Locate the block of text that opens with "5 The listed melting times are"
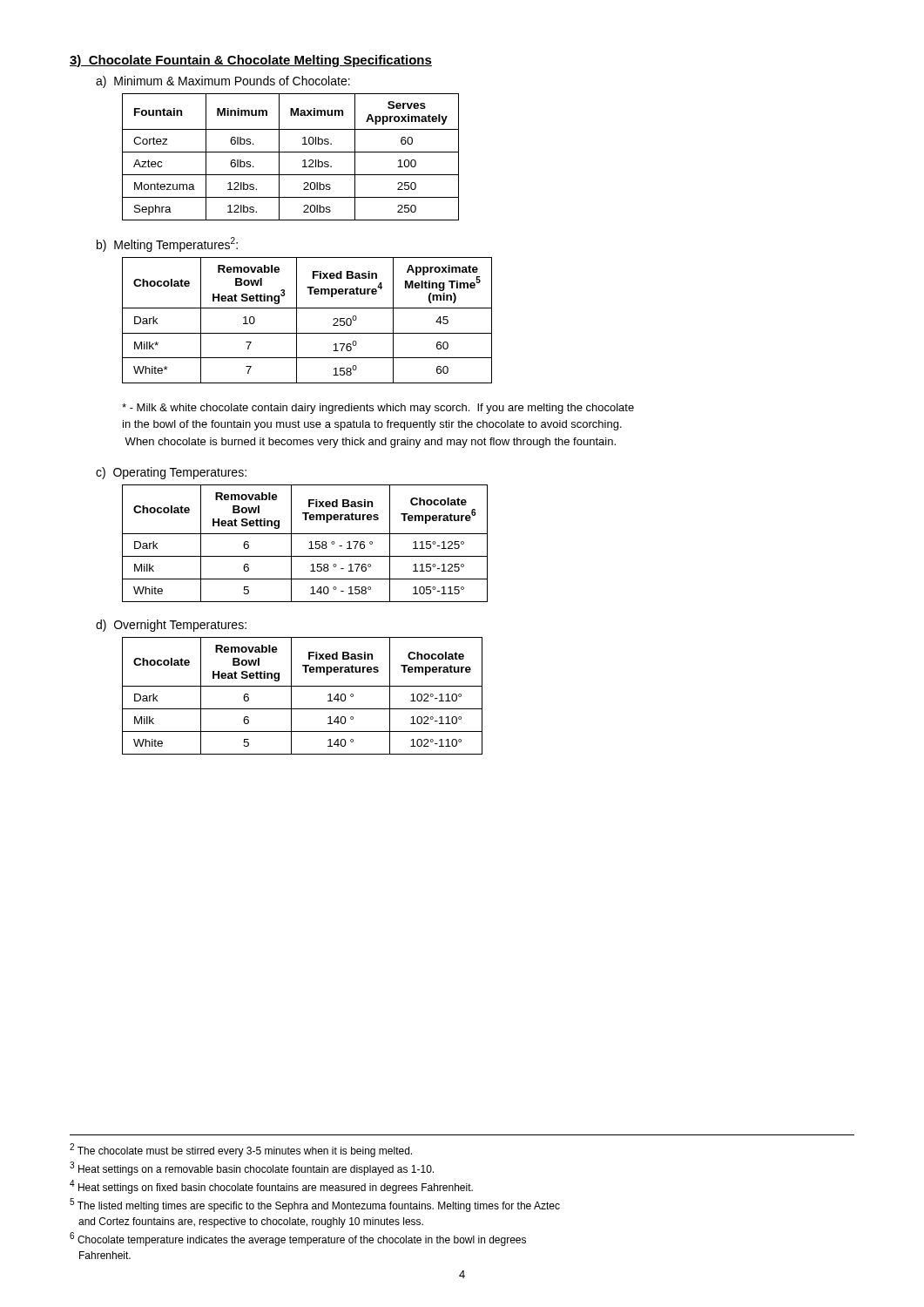924x1307 pixels. click(315, 1212)
